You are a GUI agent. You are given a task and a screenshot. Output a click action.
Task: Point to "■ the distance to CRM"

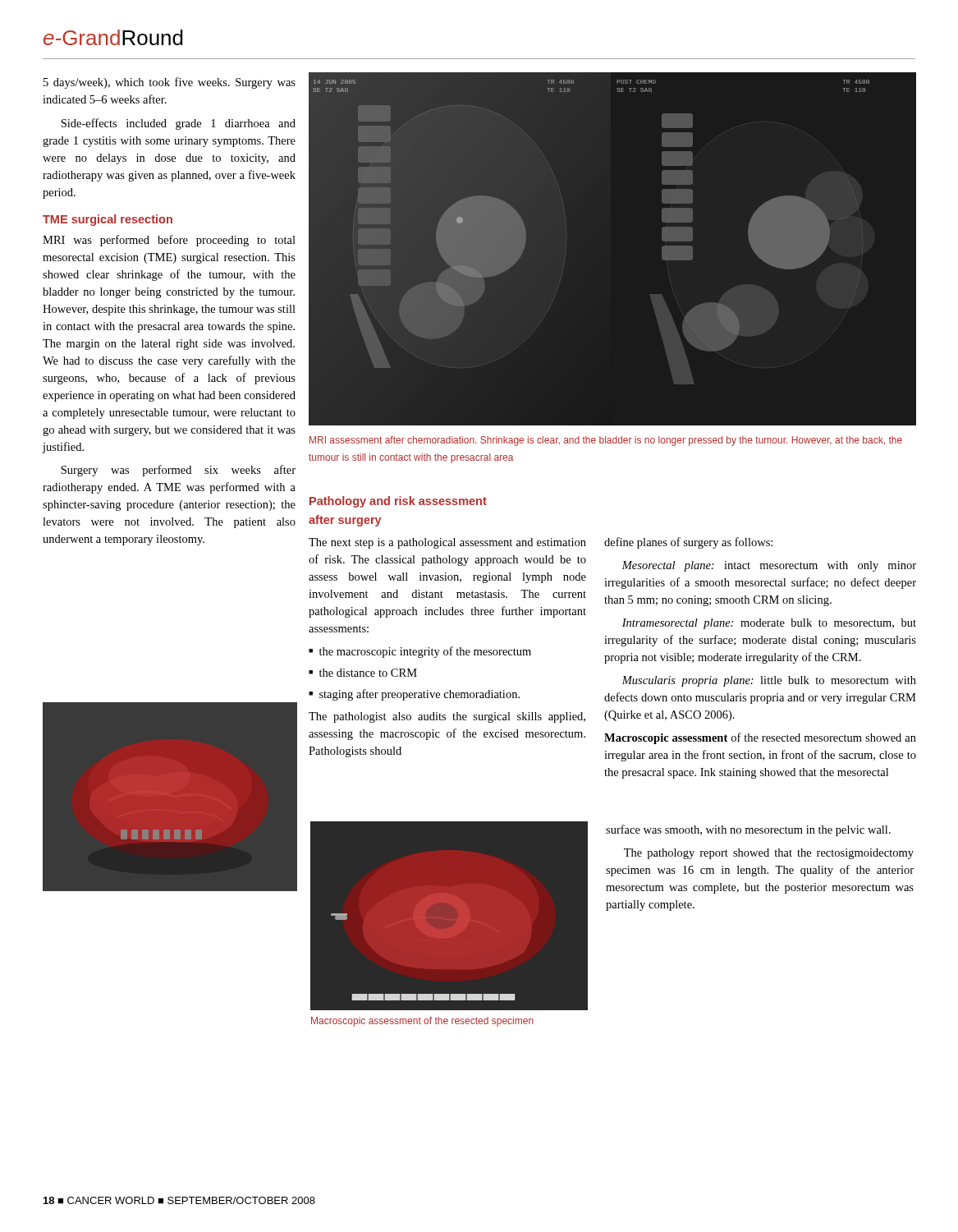[x=363, y=673]
